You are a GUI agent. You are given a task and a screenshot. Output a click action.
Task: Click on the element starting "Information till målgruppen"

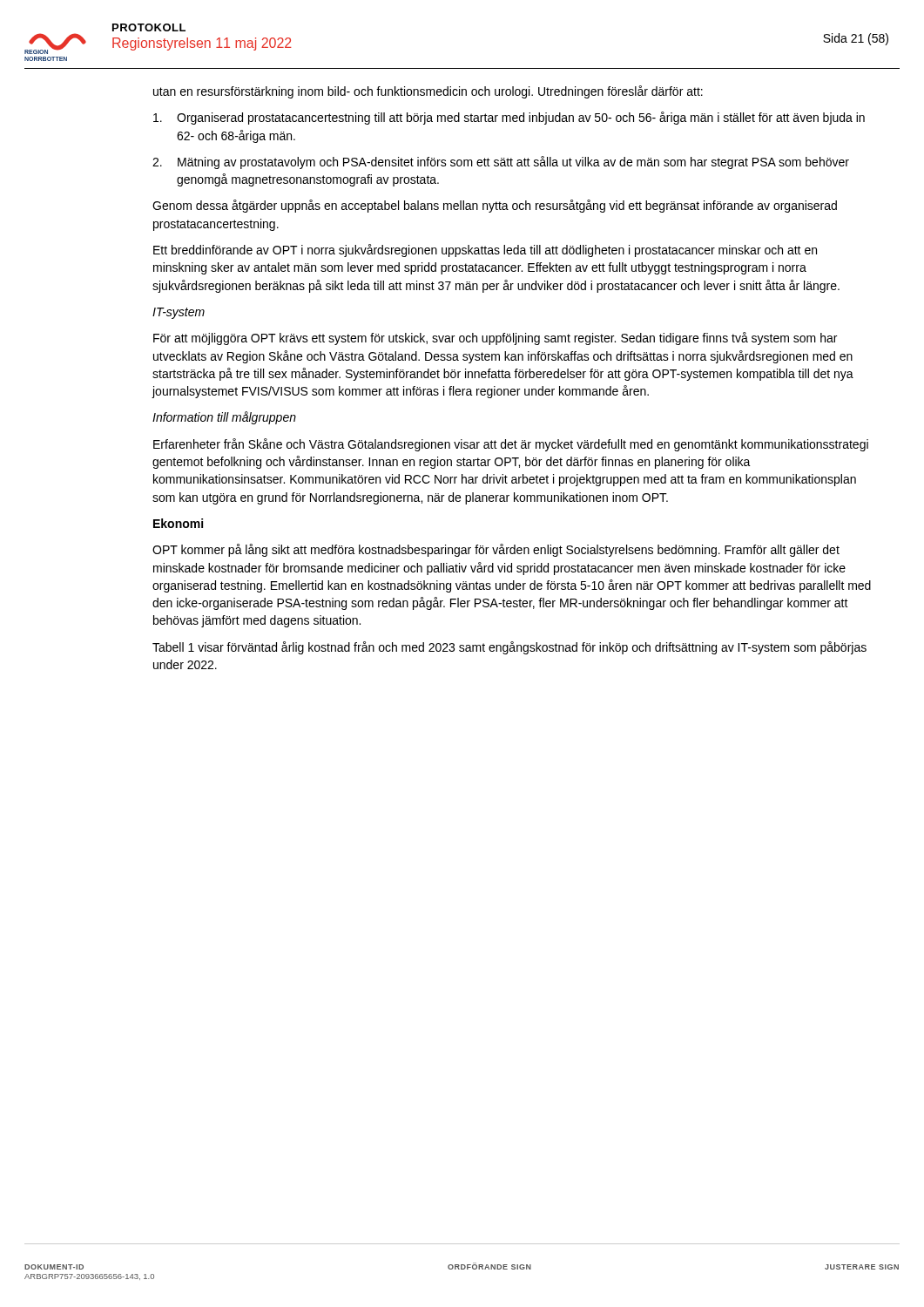[x=224, y=418]
